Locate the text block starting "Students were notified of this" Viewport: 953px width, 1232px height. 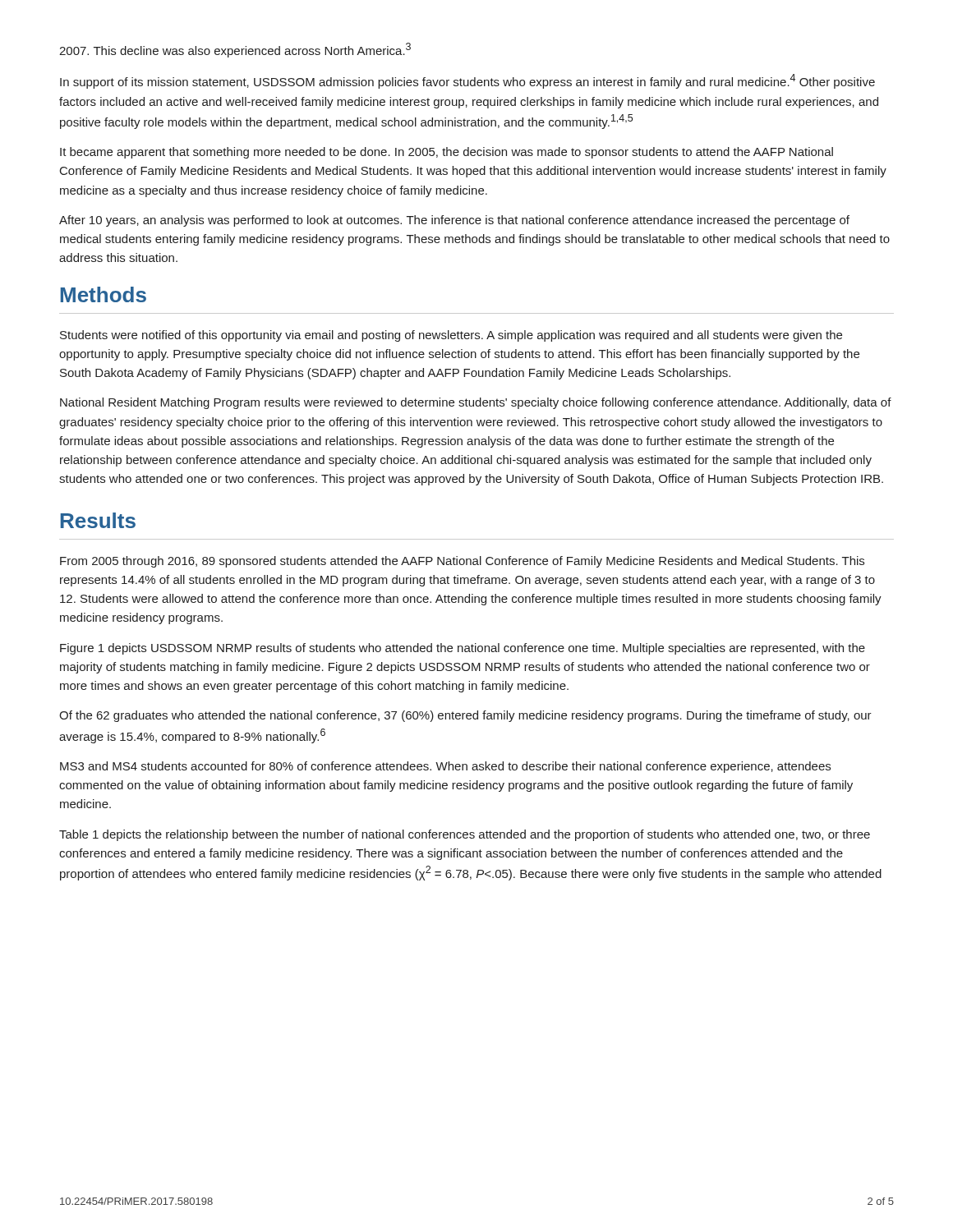(x=460, y=353)
